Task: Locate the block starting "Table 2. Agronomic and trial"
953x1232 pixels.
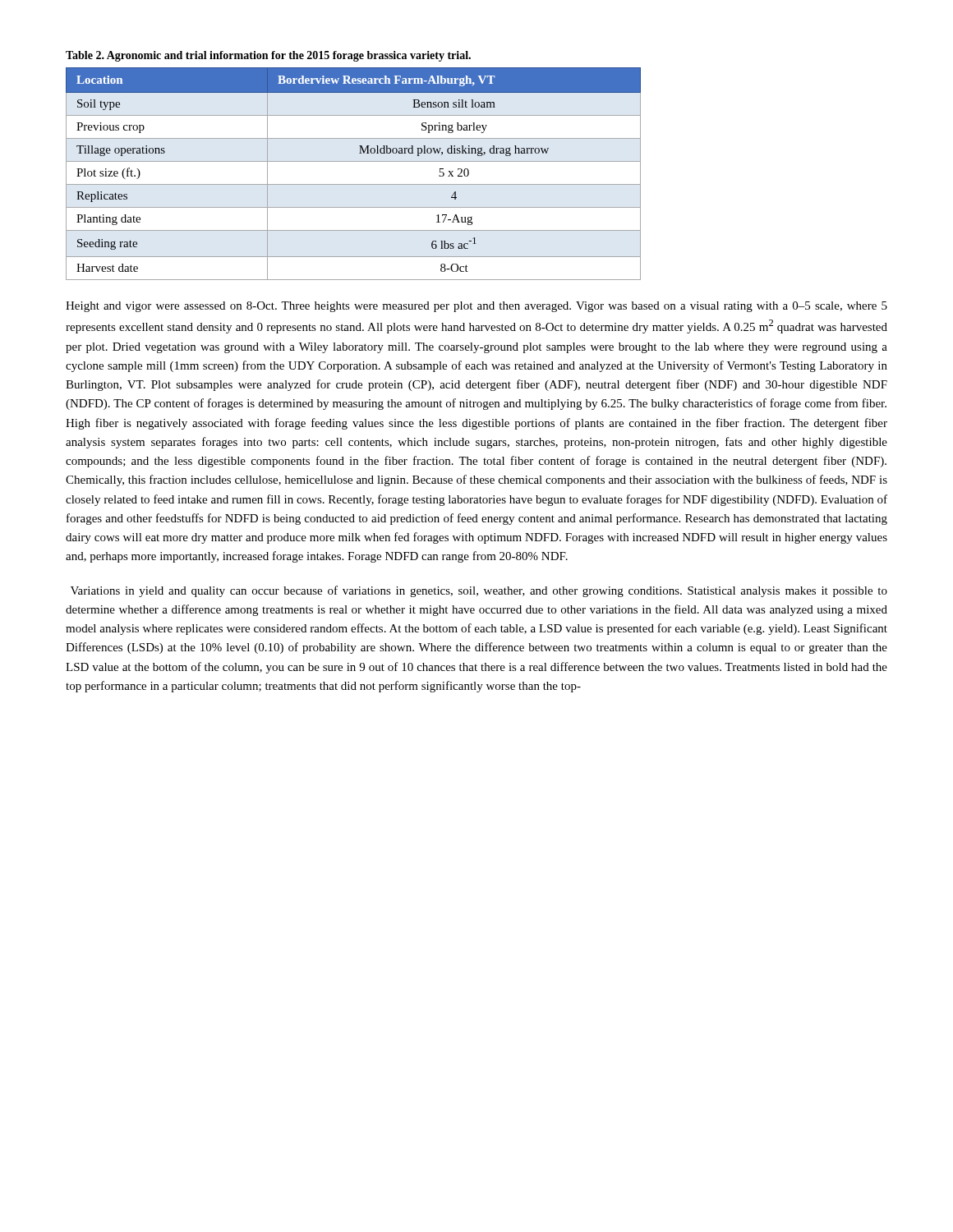Action: [x=269, y=55]
